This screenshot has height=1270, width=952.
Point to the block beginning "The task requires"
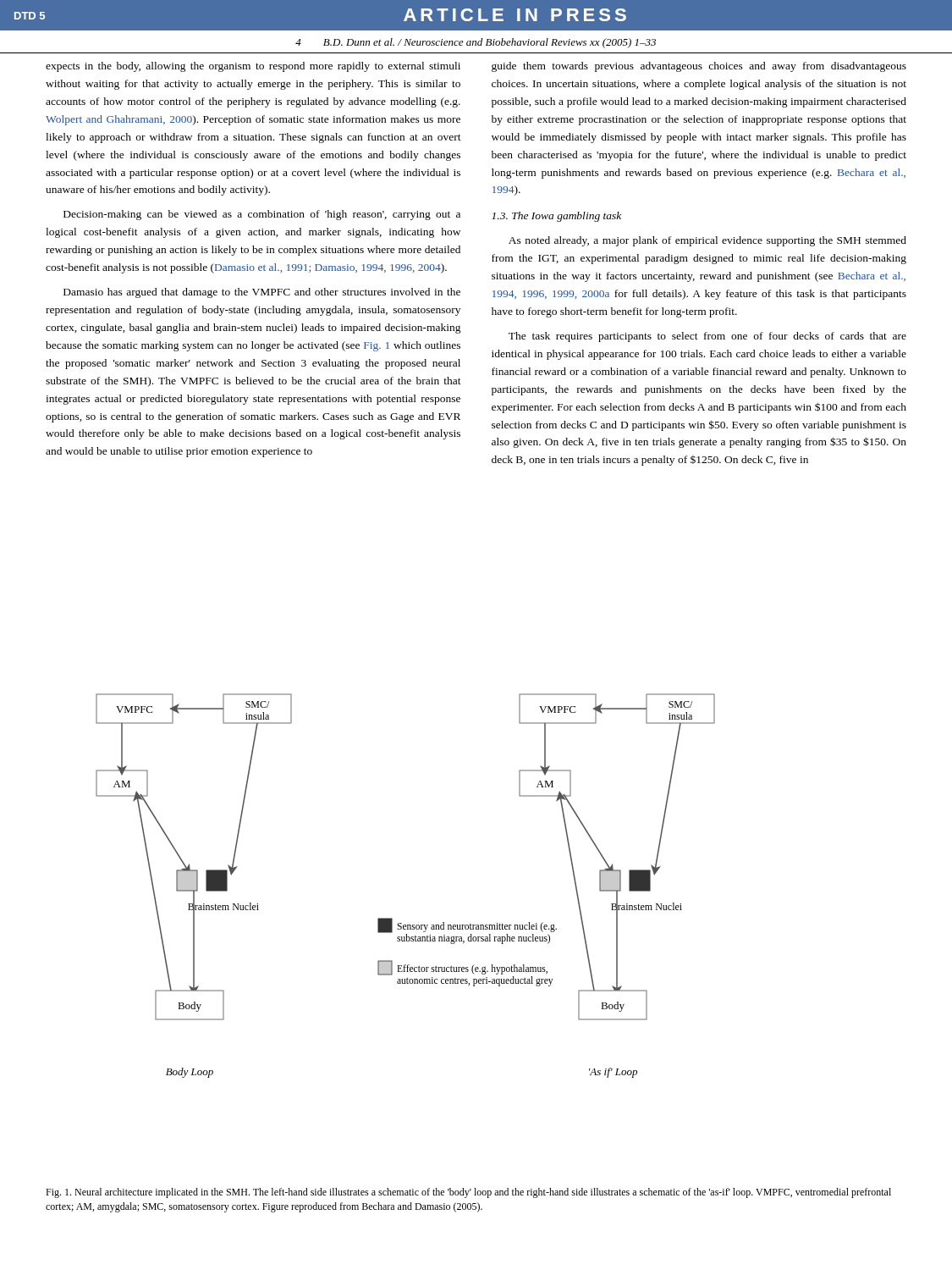(x=699, y=398)
